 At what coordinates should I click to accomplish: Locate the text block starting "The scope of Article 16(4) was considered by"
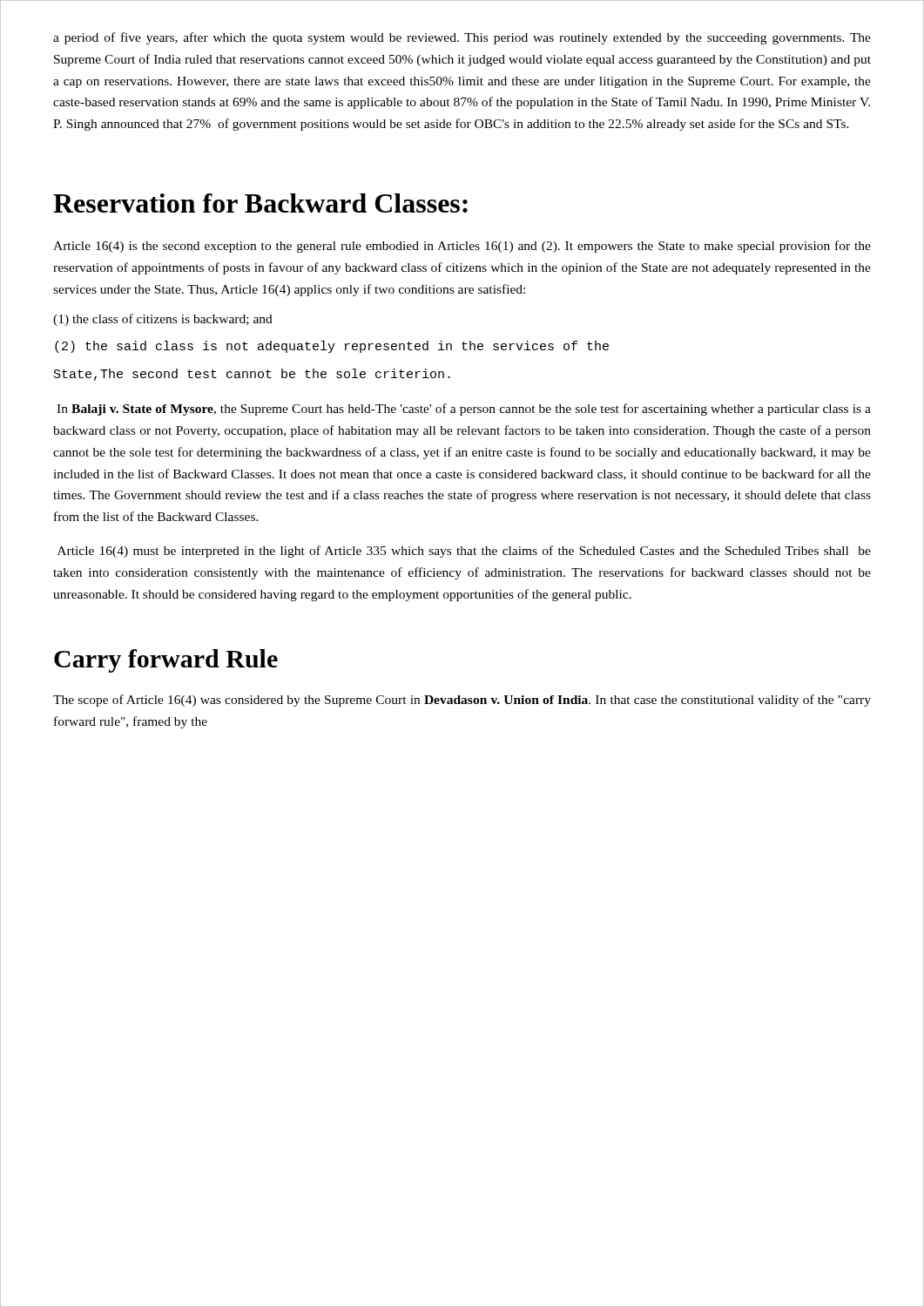(x=462, y=710)
